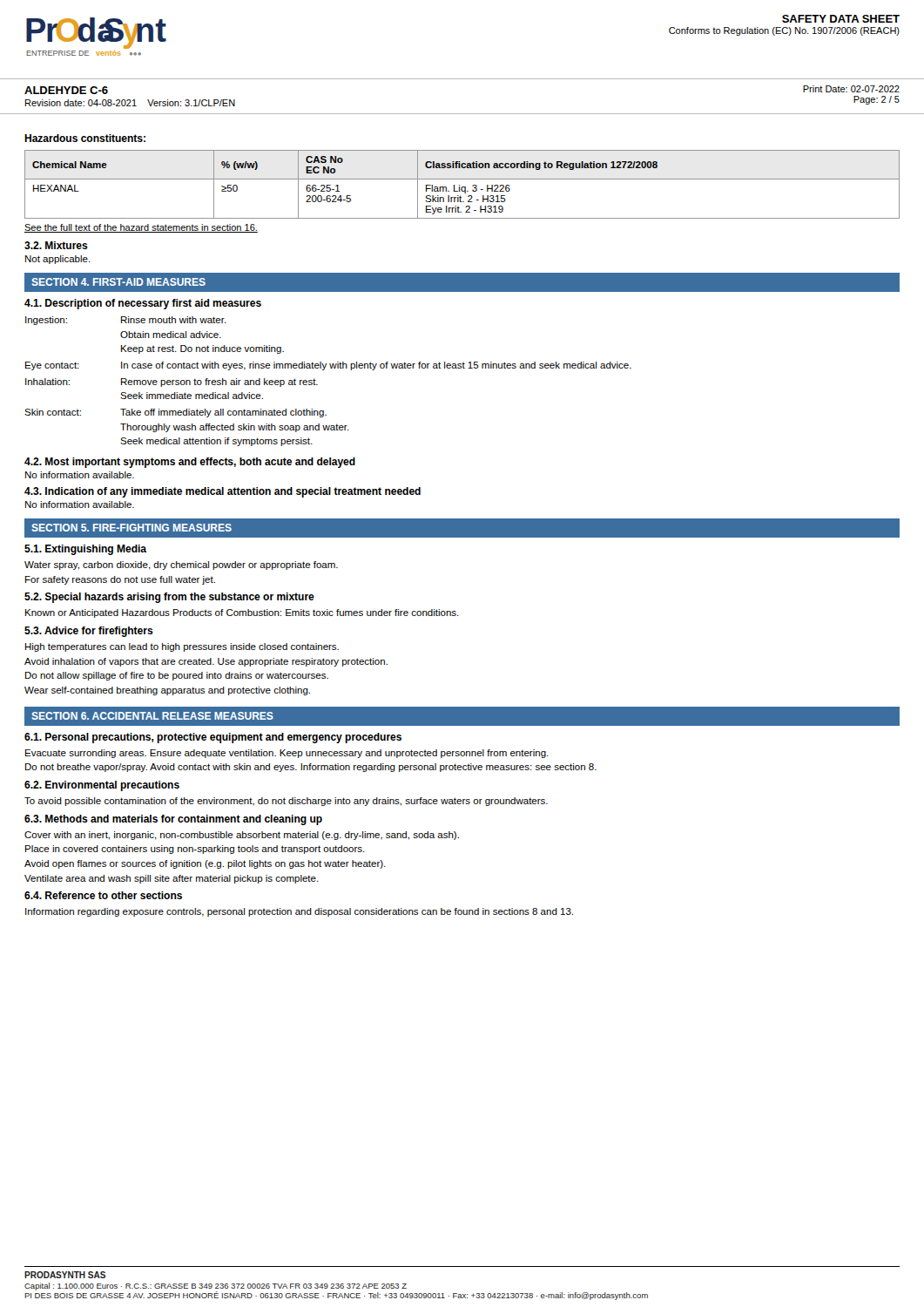The image size is (924, 1307).
Task: Select the text starting "6.3. Methods and materials for containment"
Action: click(173, 819)
